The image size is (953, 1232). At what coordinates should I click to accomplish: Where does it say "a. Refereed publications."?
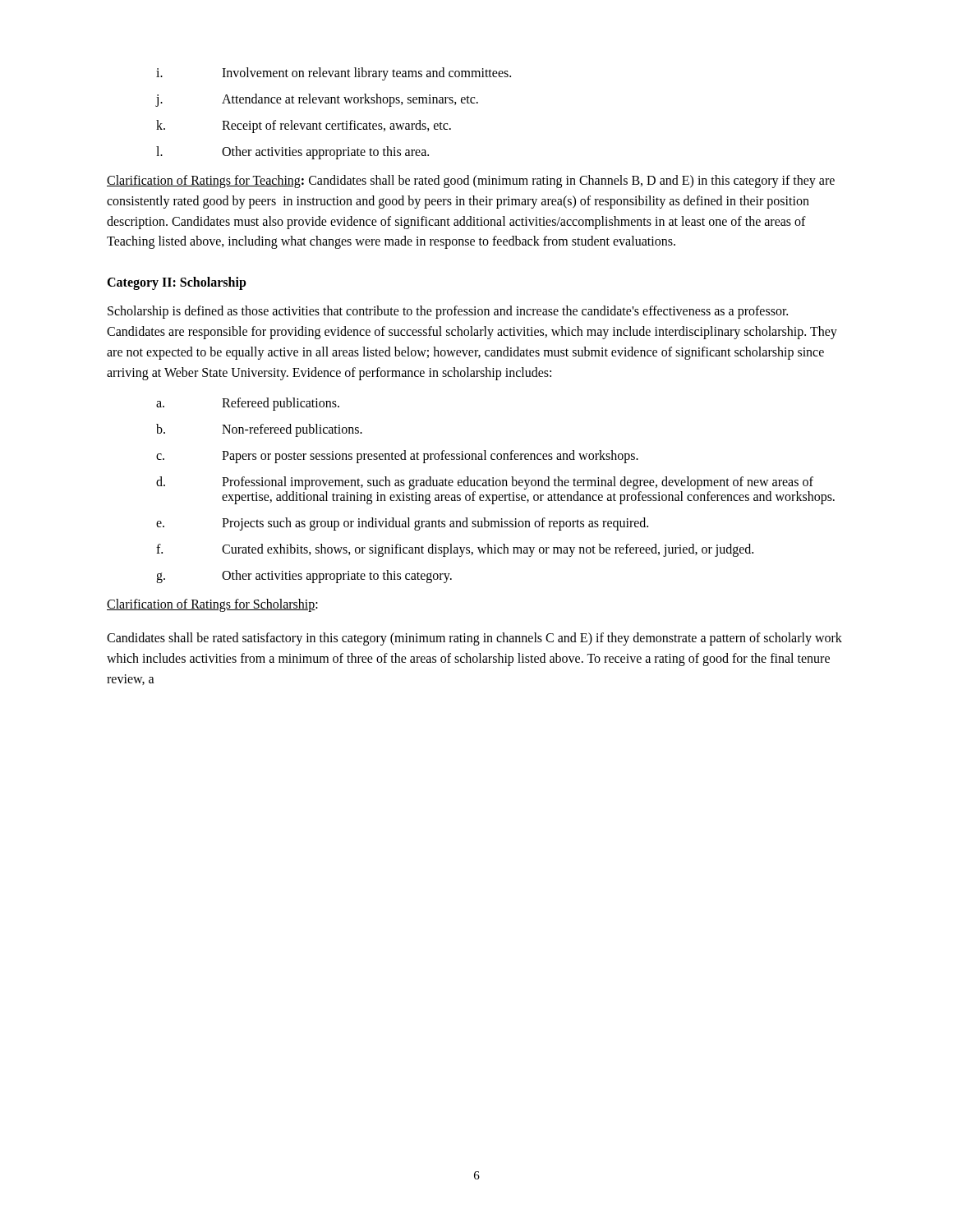click(x=248, y=404)
